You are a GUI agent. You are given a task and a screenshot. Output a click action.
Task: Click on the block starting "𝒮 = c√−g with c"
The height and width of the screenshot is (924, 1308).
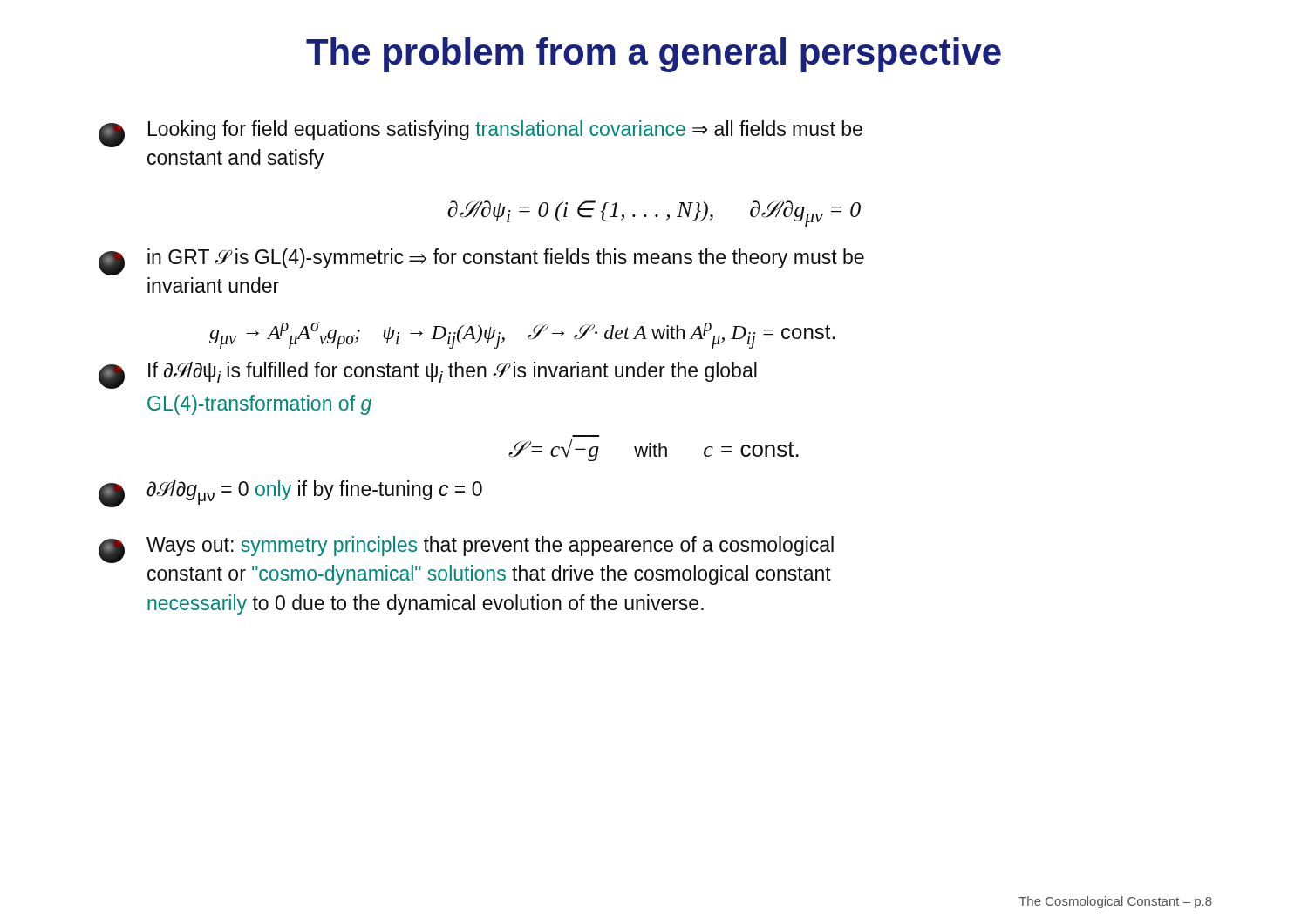click(654, 449)
